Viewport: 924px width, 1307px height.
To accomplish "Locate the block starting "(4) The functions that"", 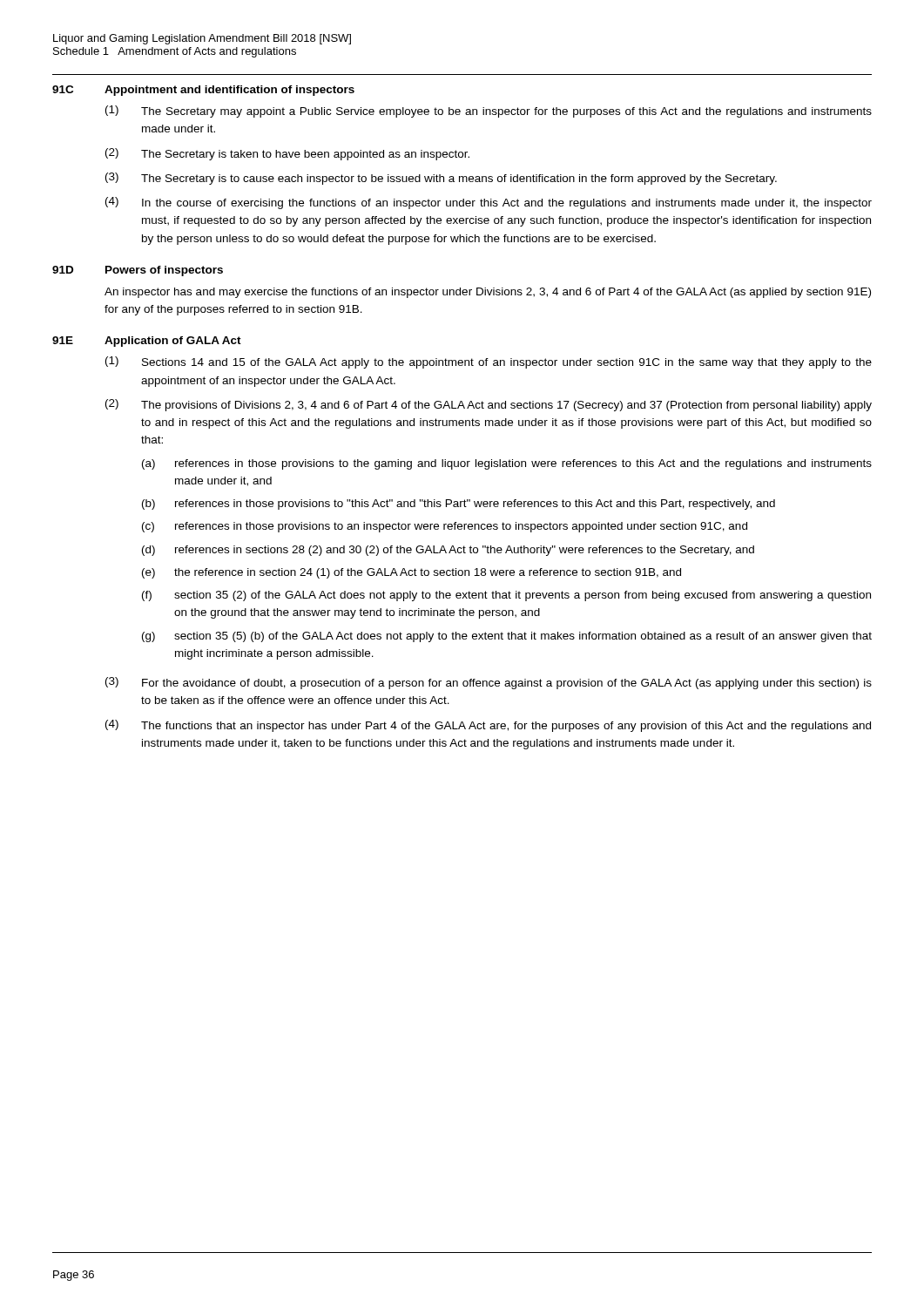I will 488,734.
